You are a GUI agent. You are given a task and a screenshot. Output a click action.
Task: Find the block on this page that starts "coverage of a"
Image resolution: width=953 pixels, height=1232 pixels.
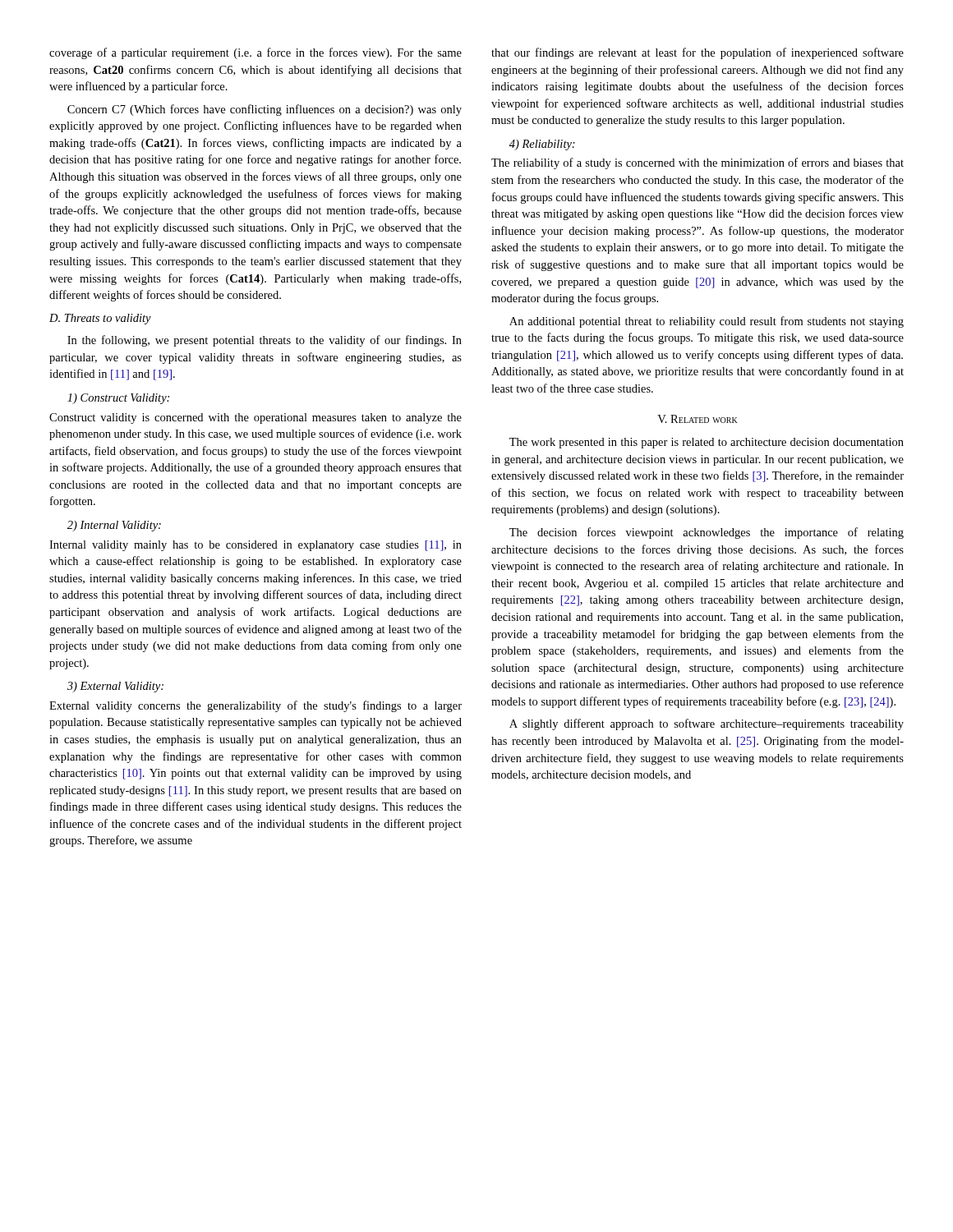255,174
